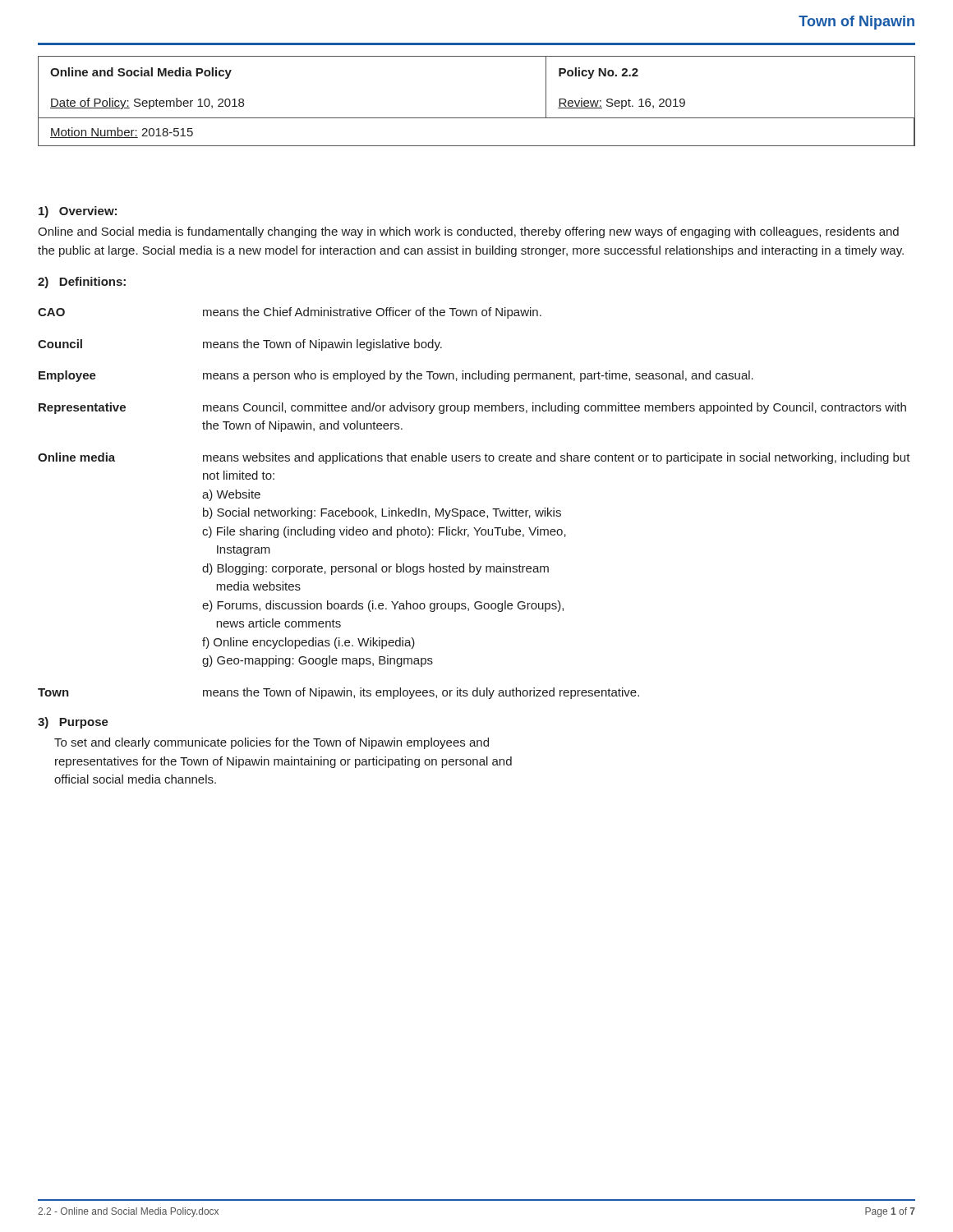This screenshot has width=953, height=1232.
Task: Locate the block of text that opens with "Online media means"
Action: 476,559
